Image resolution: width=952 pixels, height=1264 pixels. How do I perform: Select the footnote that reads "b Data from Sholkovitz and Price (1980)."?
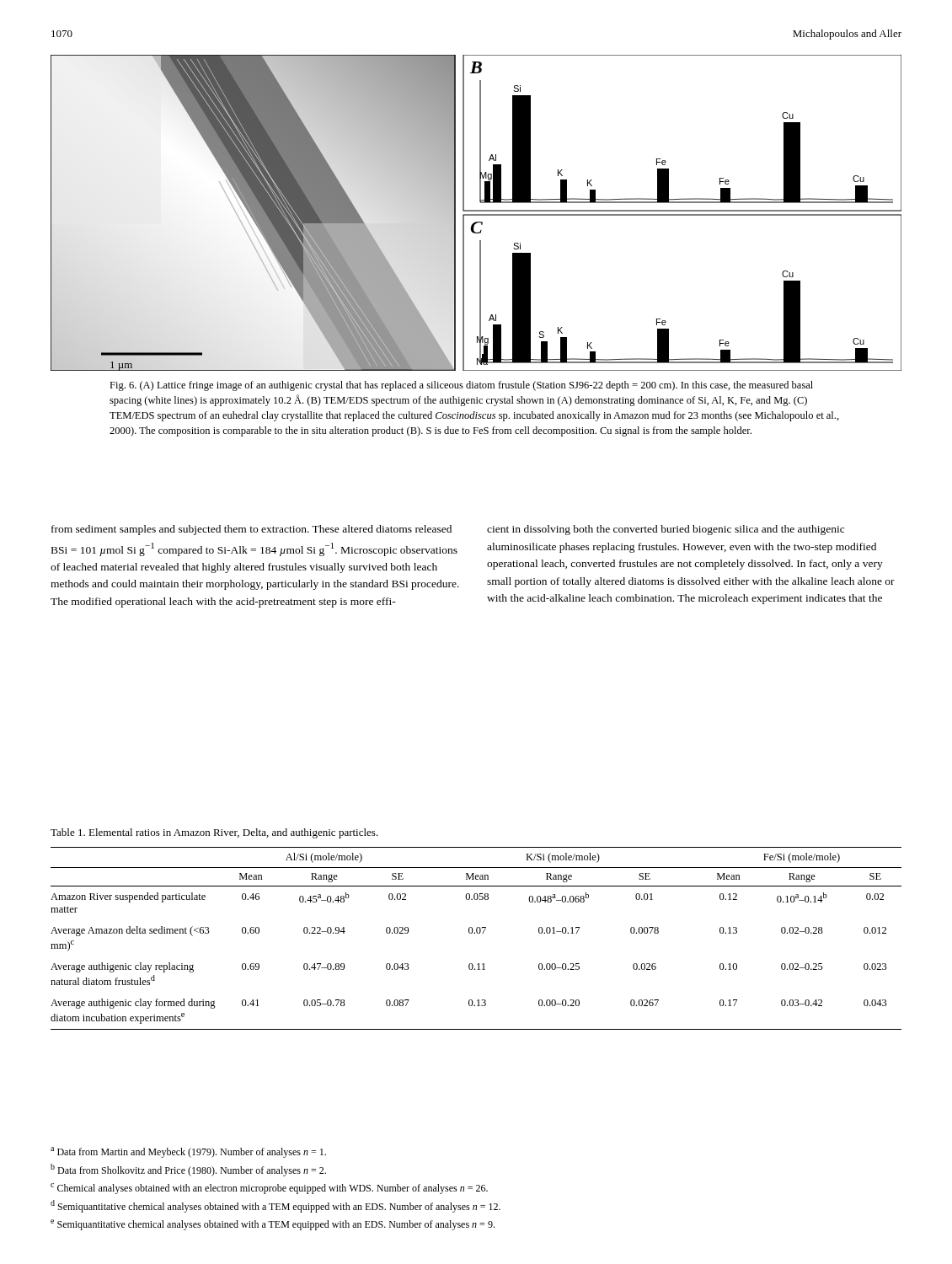click(x=189, y=1169)
